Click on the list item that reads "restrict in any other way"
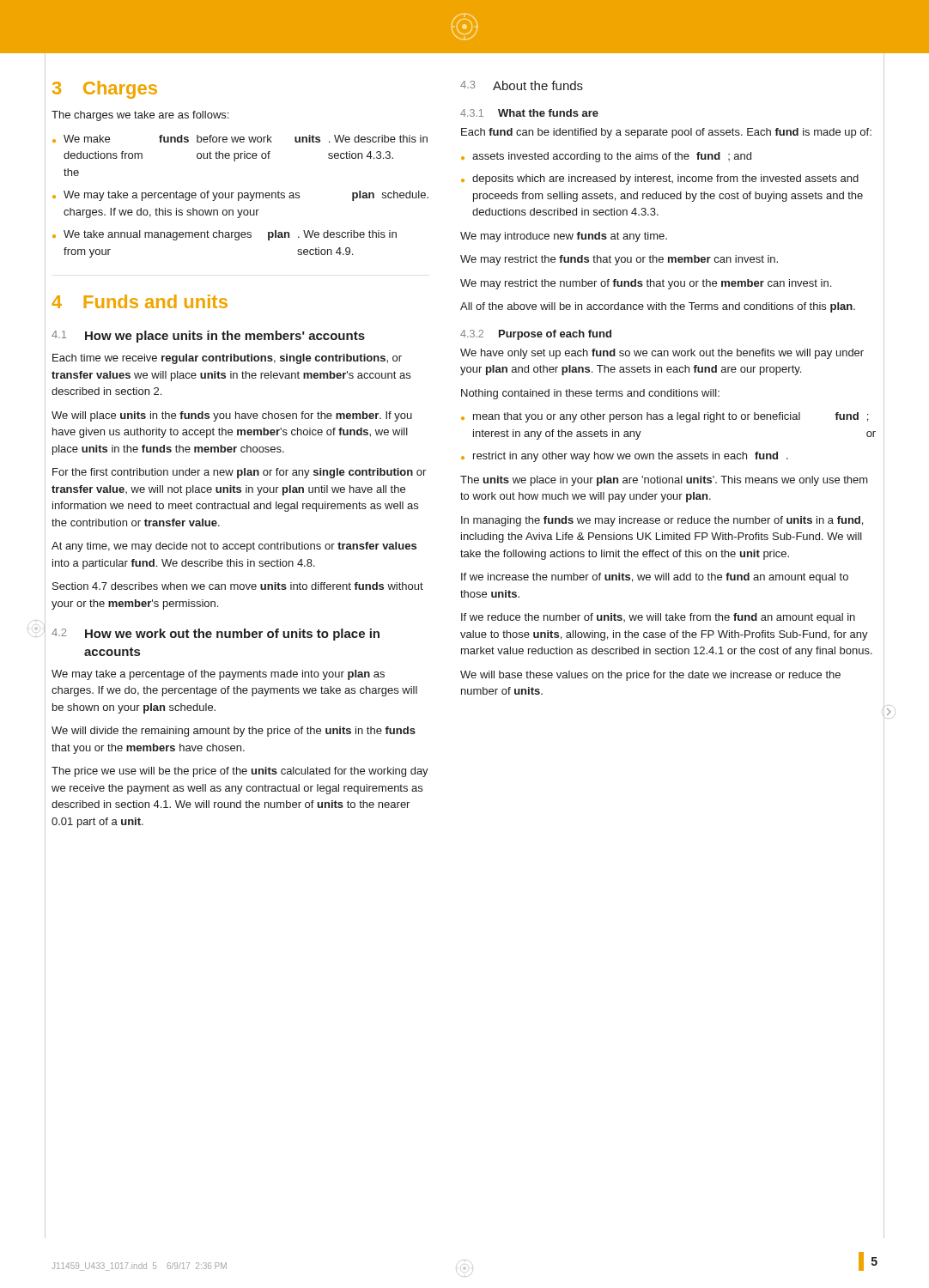This screenshot has height=1288, width=929. (631, 456)
